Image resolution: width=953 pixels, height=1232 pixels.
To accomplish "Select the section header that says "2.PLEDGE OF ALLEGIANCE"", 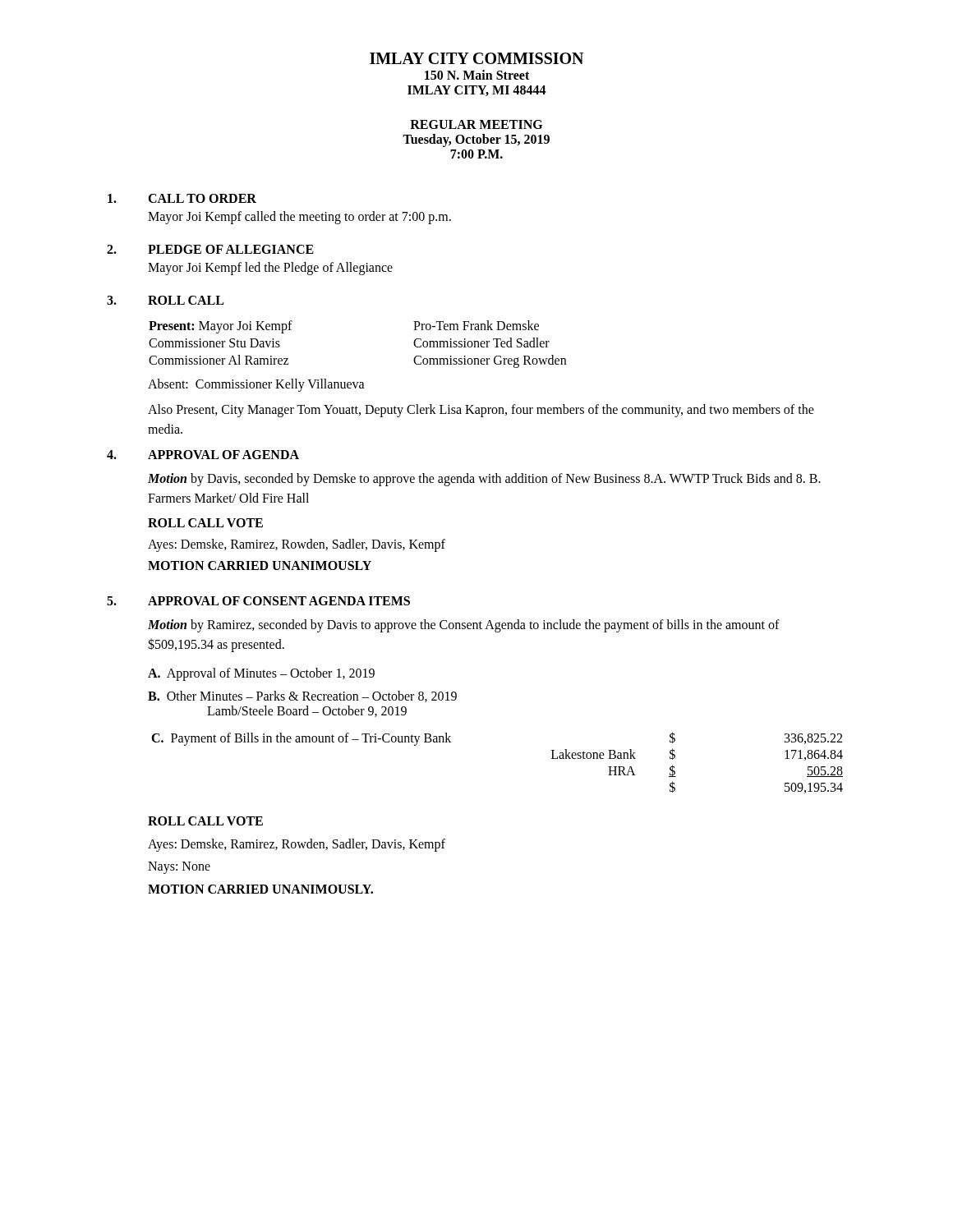I will coord(210,250).
